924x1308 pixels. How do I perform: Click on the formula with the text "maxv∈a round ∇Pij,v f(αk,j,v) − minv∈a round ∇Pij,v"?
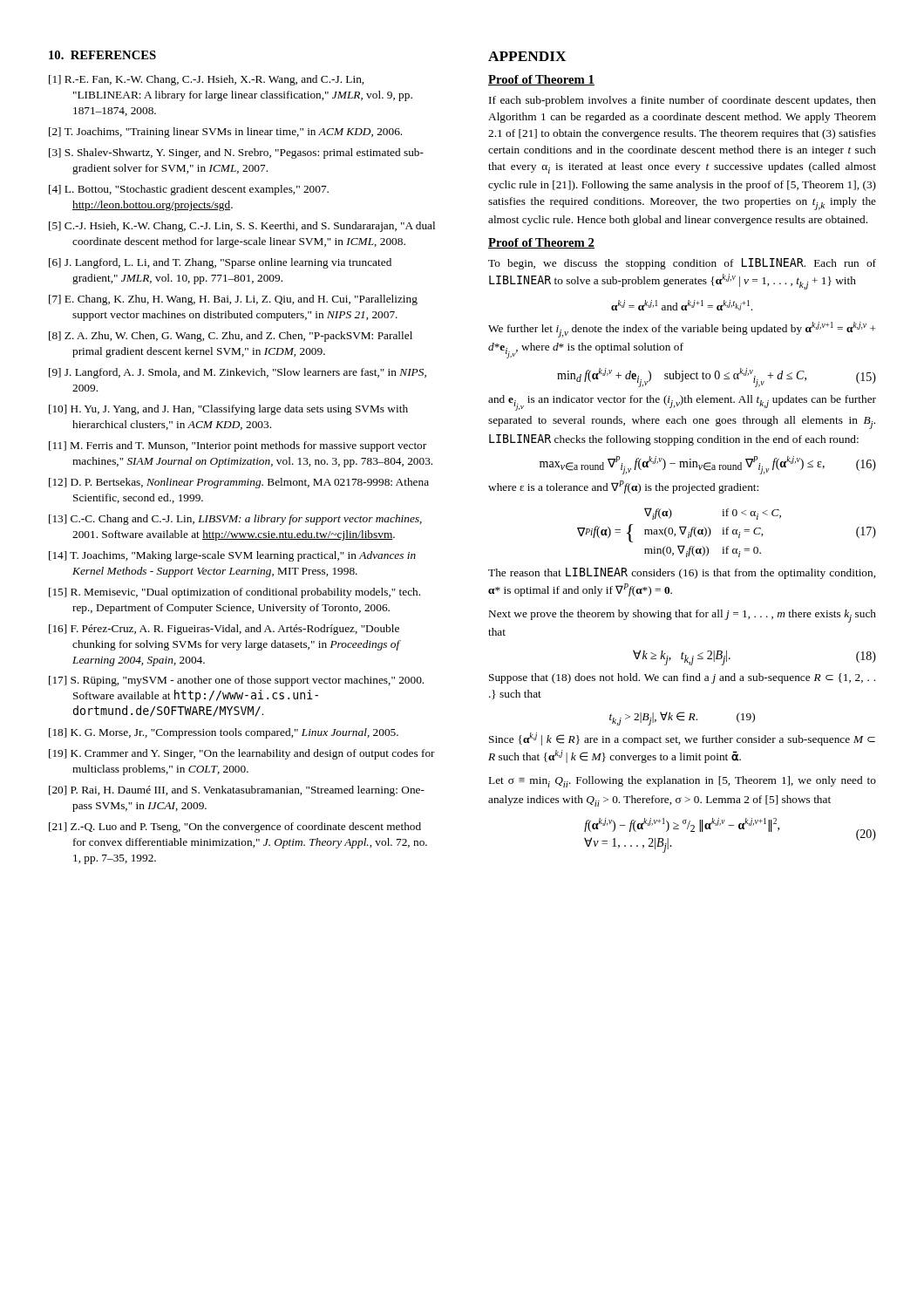click(x=682, y=465)
